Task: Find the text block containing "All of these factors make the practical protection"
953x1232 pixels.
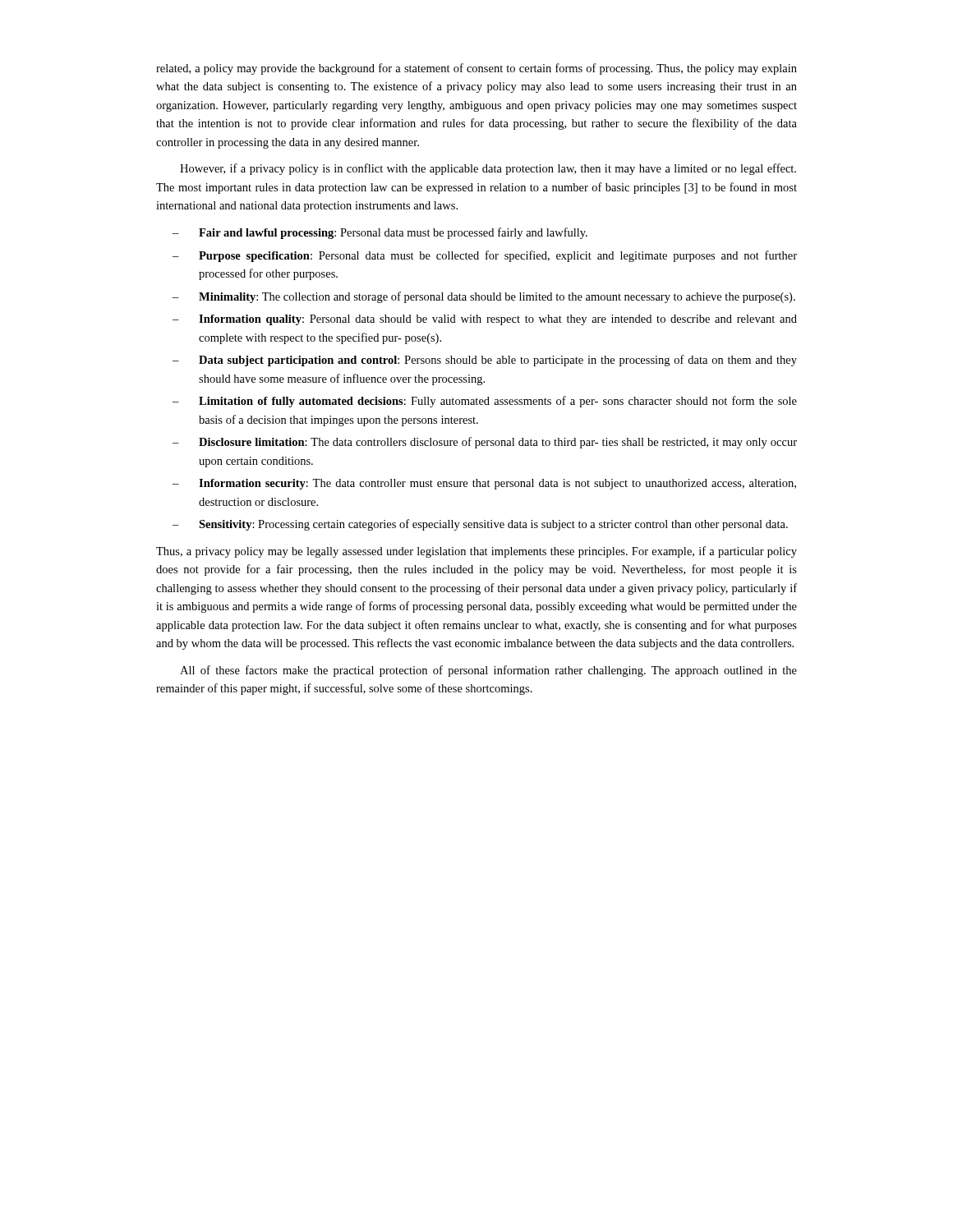Action: [x=476, y=679]
